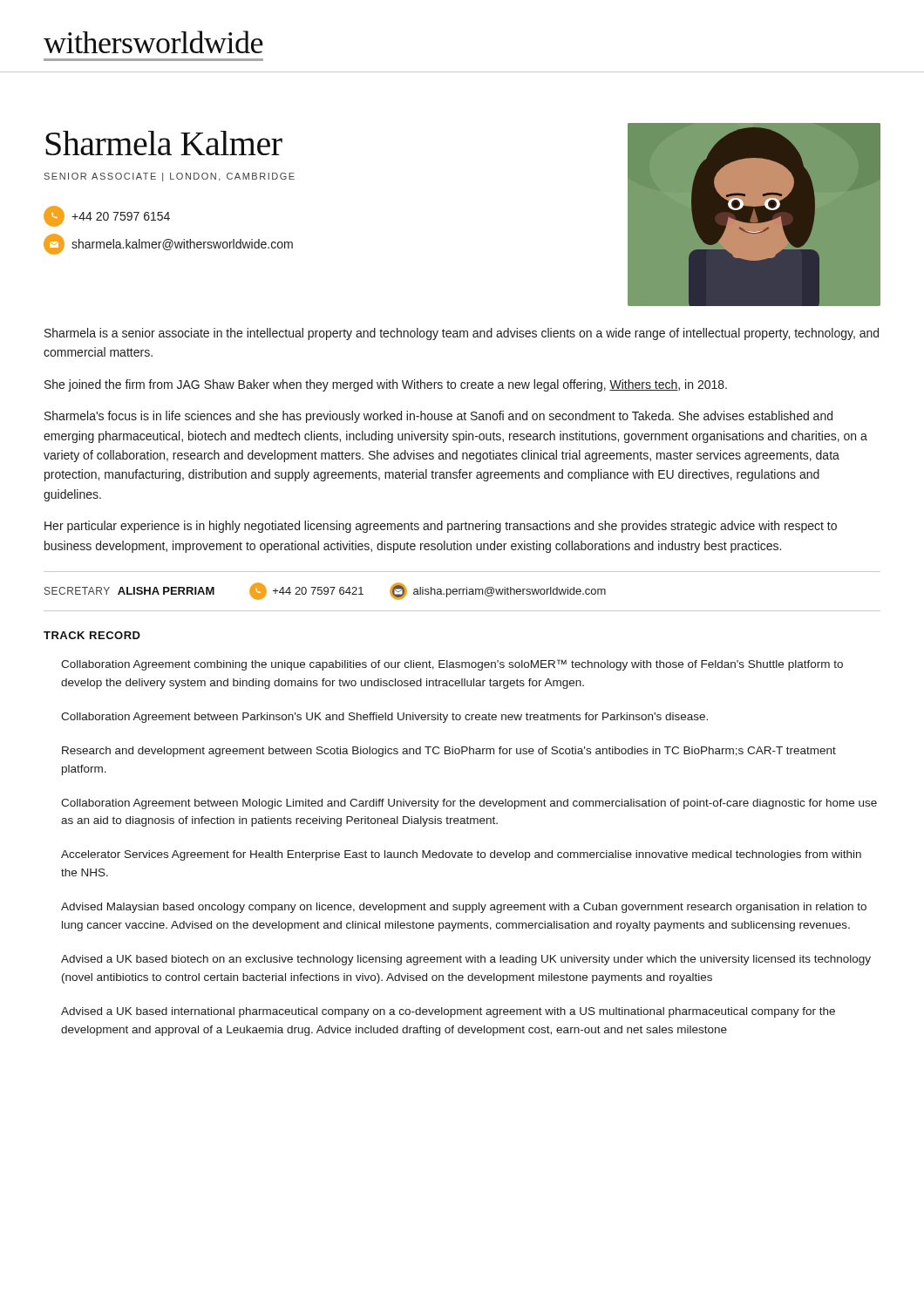Point to the element starting "Advised Malaysian based oncology company on licence, development"
924x1308 pixels.
tap(464, 916)
